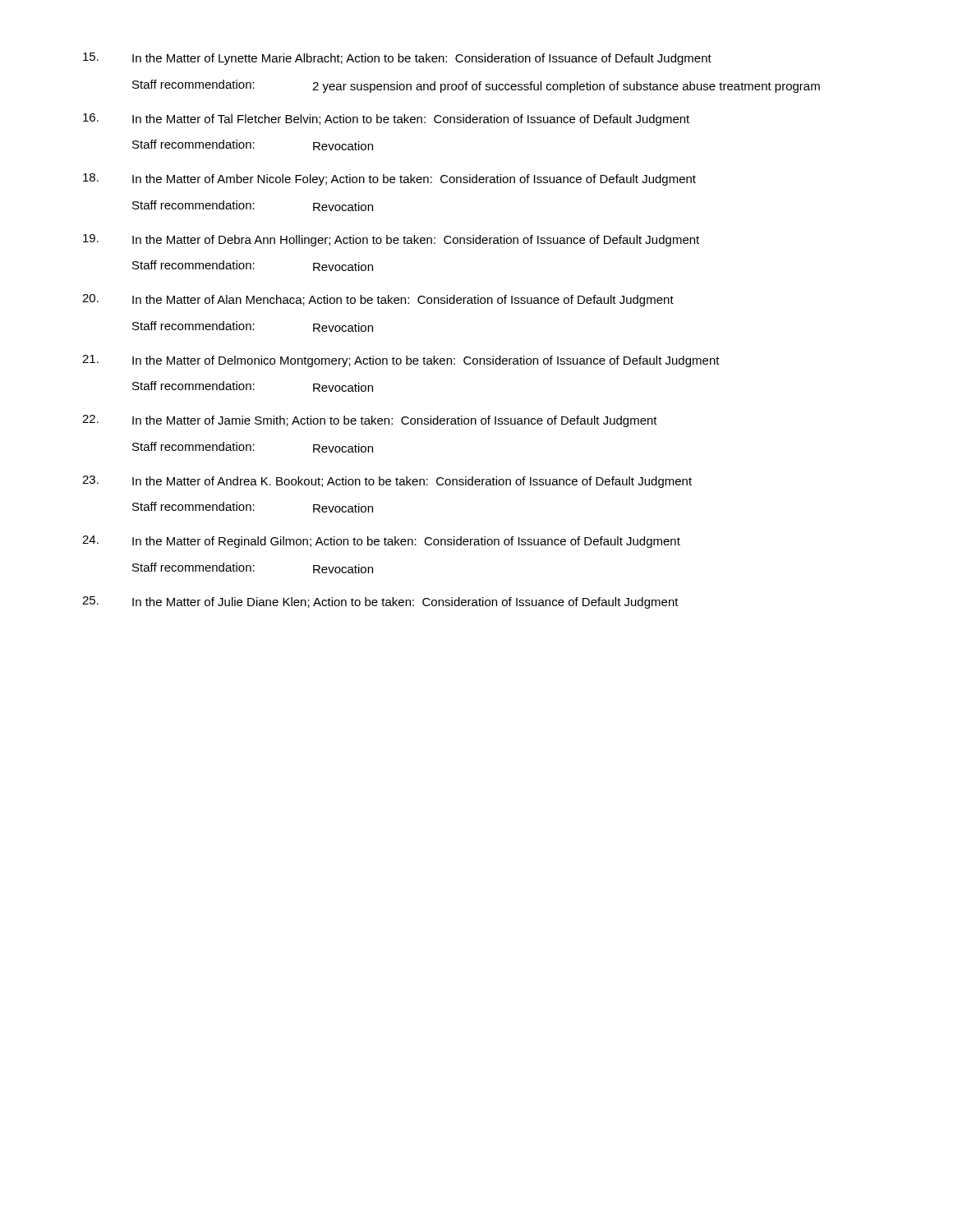Image resolution: width=953 pixels, height=1232 pixels.
Task: Click on the passage starting "25. In the Matter of Julie Diane Klen;"
Action: click(x=476, y=604)
